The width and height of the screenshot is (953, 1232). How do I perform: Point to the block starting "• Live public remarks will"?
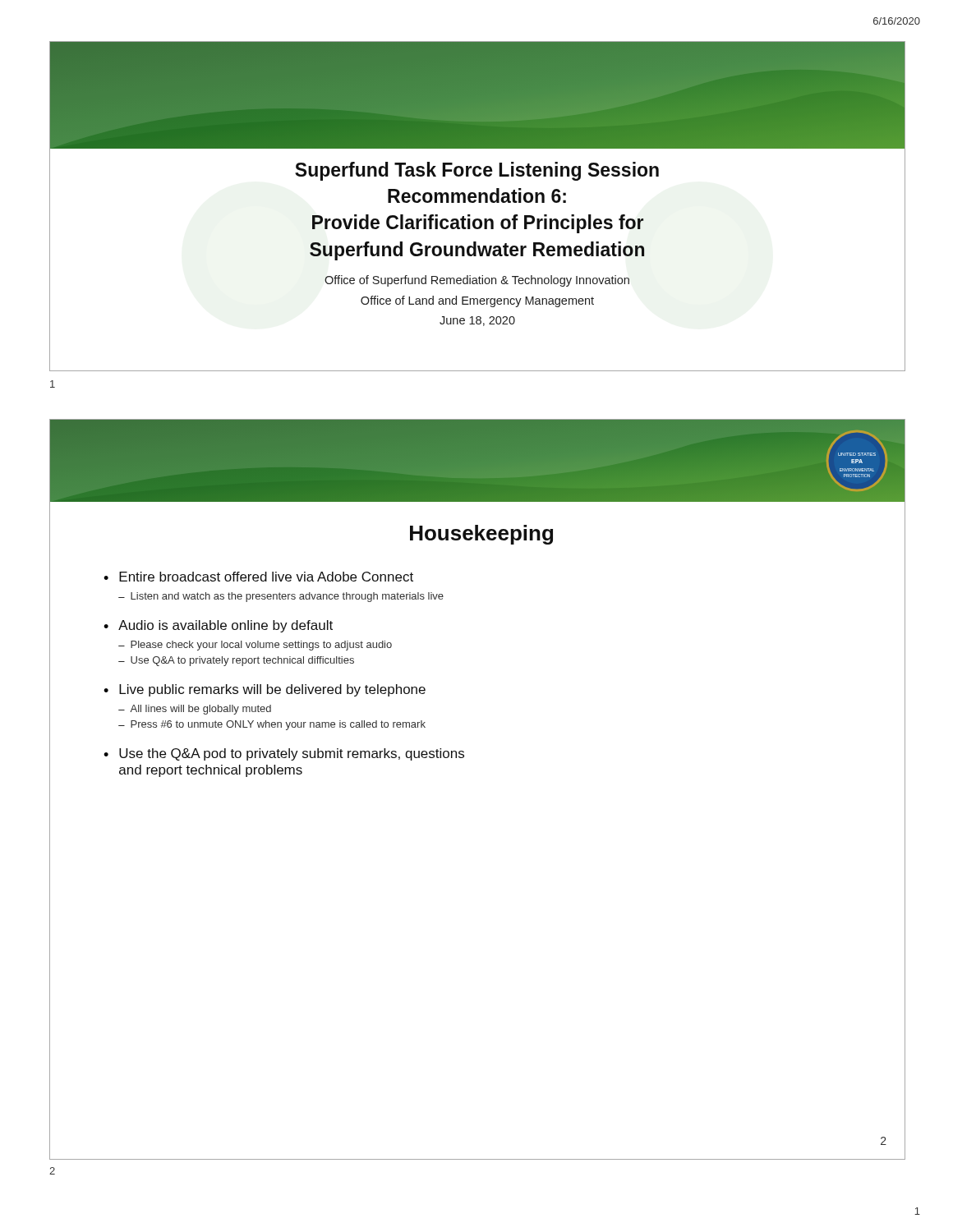point(265,706)
